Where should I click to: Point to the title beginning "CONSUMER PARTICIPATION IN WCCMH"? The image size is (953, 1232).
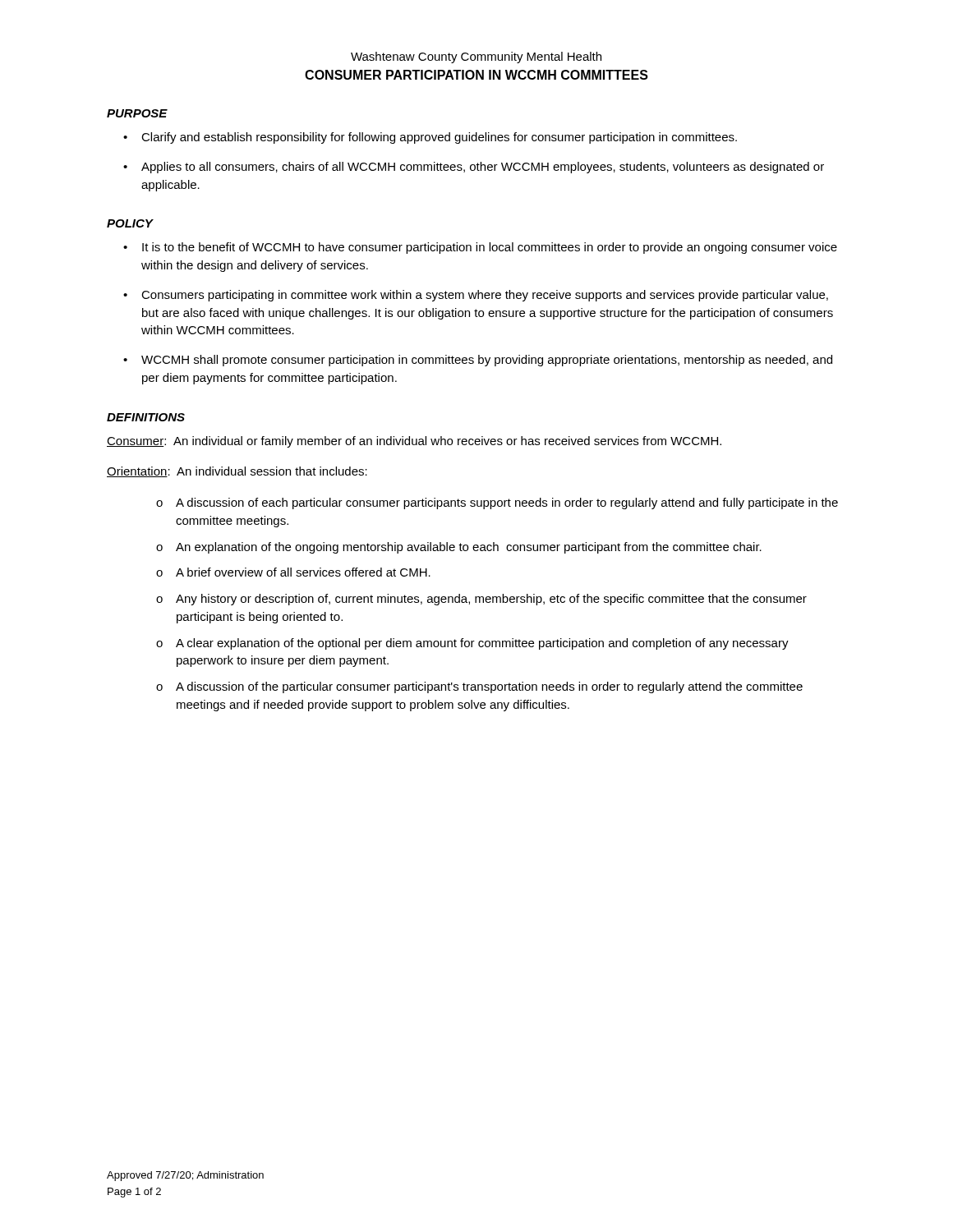[476, 75]
